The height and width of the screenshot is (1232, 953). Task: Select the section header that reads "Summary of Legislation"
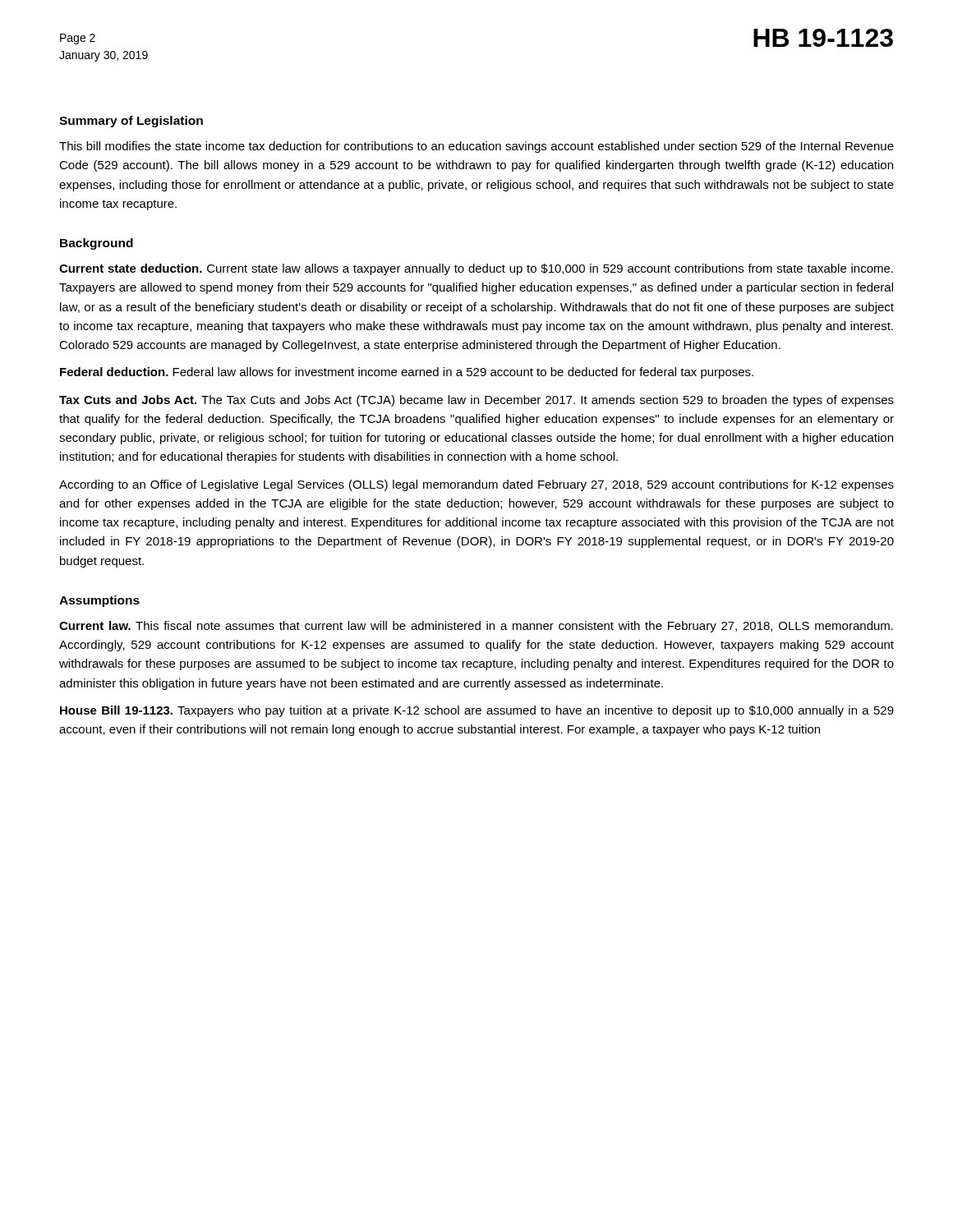[x=131, y=120]
